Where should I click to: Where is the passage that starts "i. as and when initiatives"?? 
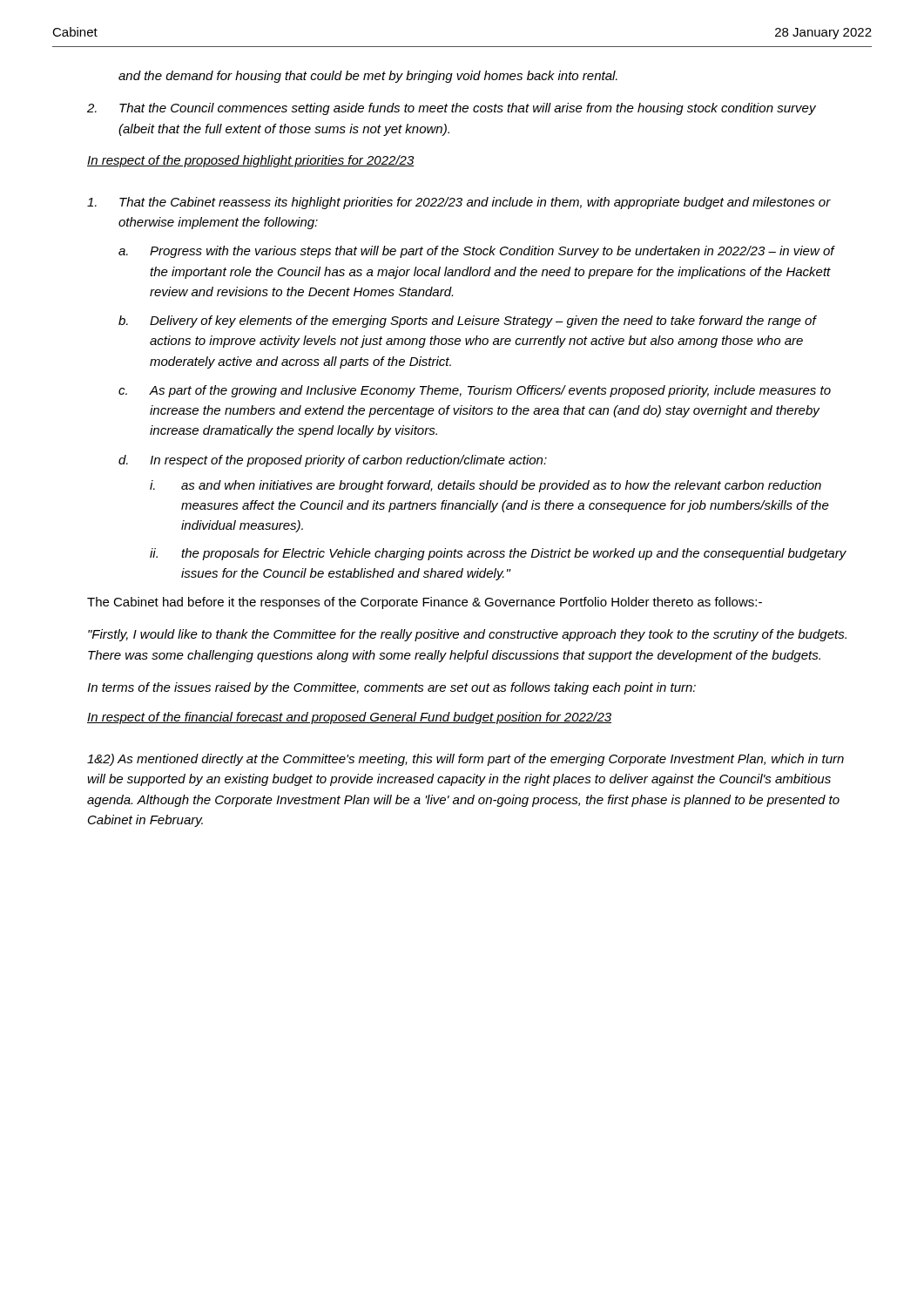[x=502, y=505]
